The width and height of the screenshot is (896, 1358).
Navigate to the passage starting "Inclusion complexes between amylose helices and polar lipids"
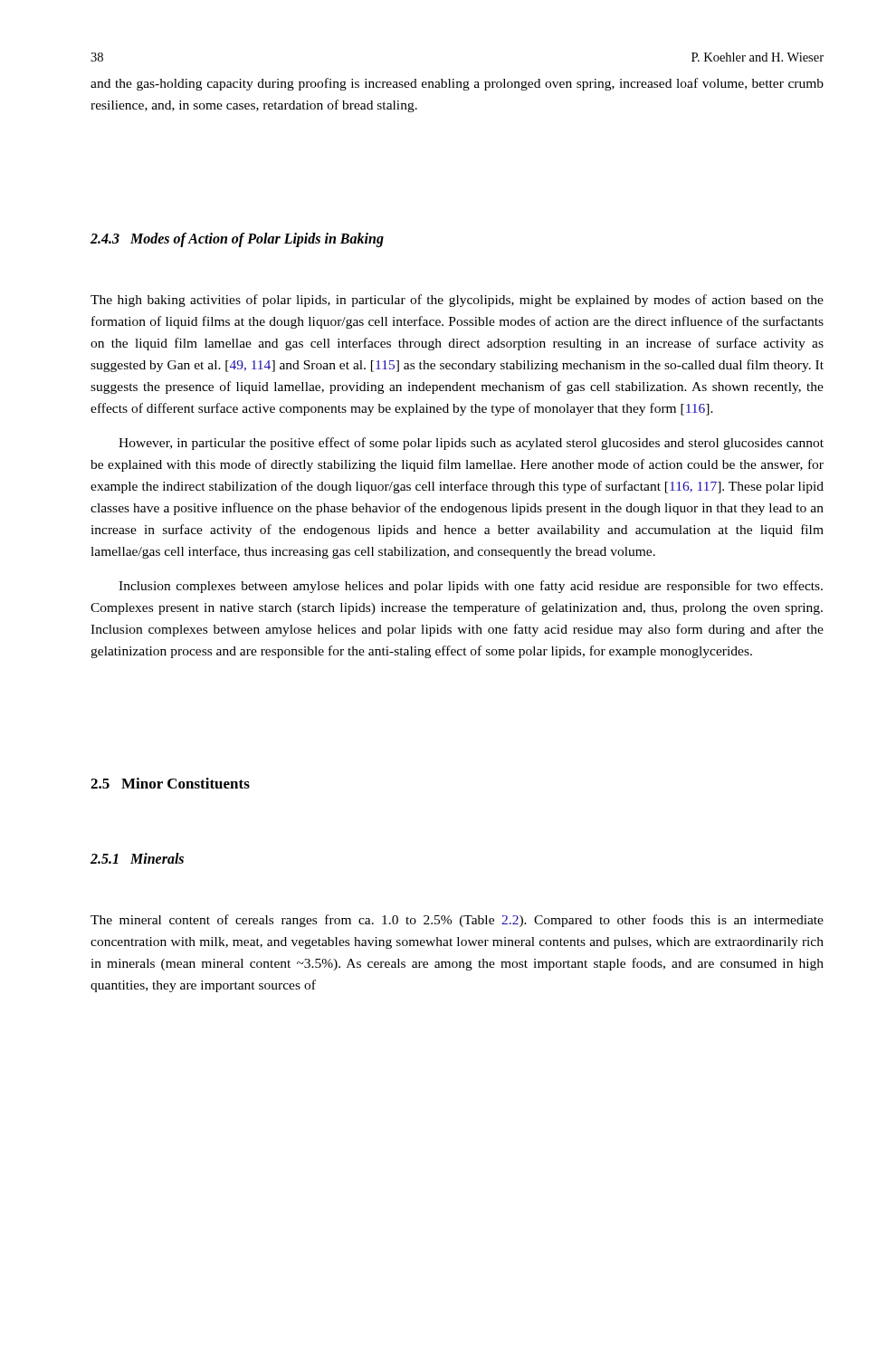coord(457,618)
